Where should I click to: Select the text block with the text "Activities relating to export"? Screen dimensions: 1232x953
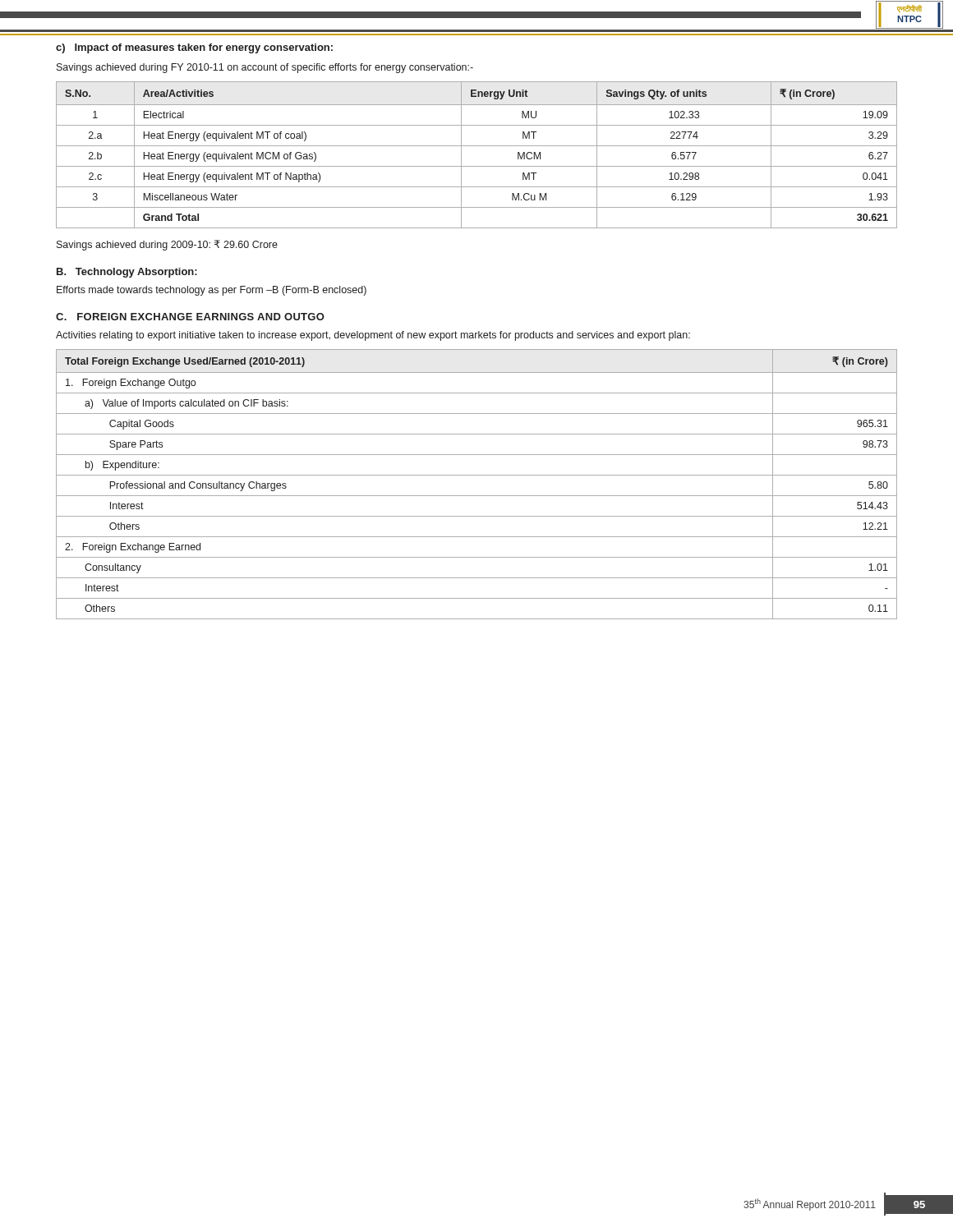point(373,335)
